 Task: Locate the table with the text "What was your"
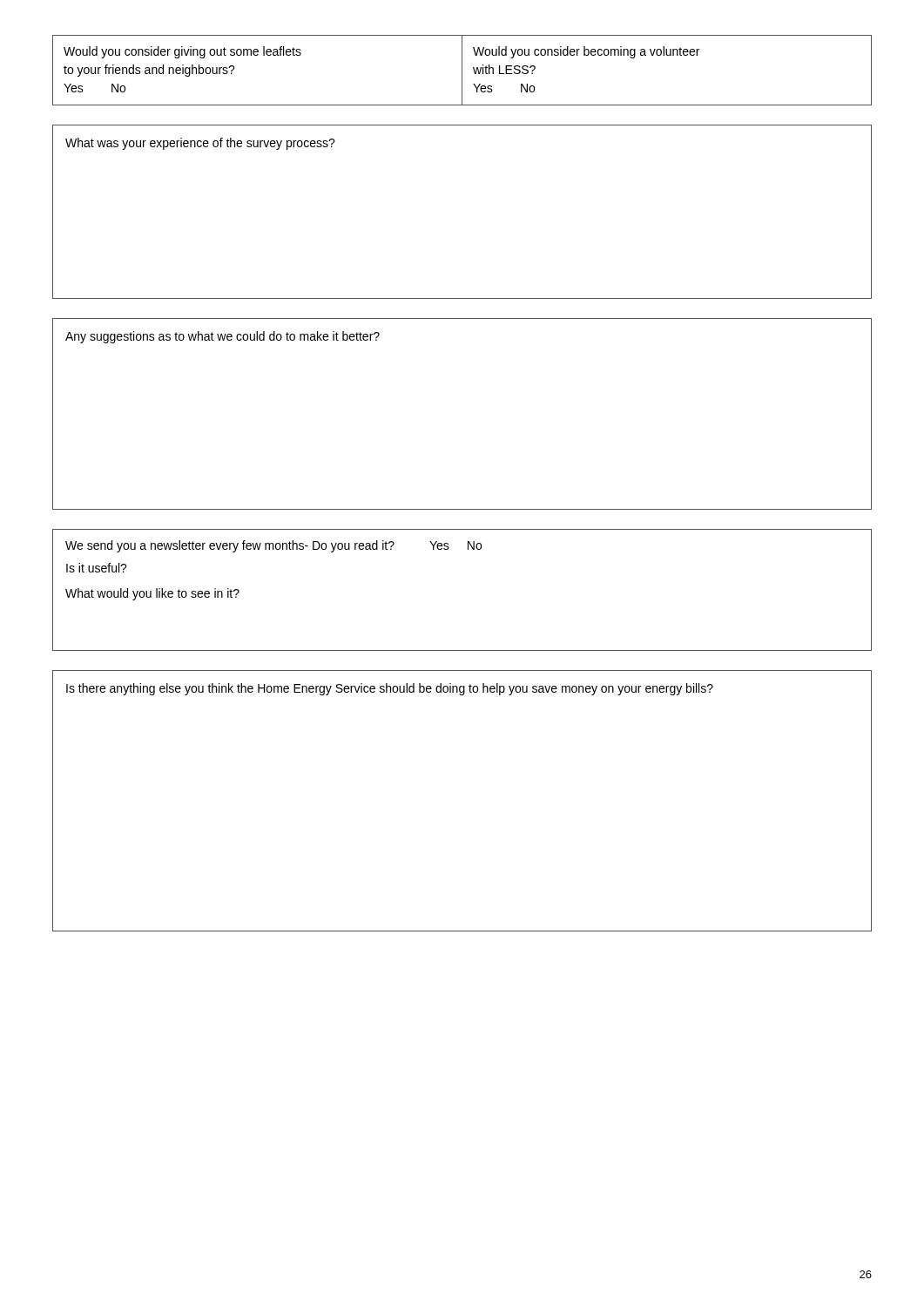(x=462, y=212)
